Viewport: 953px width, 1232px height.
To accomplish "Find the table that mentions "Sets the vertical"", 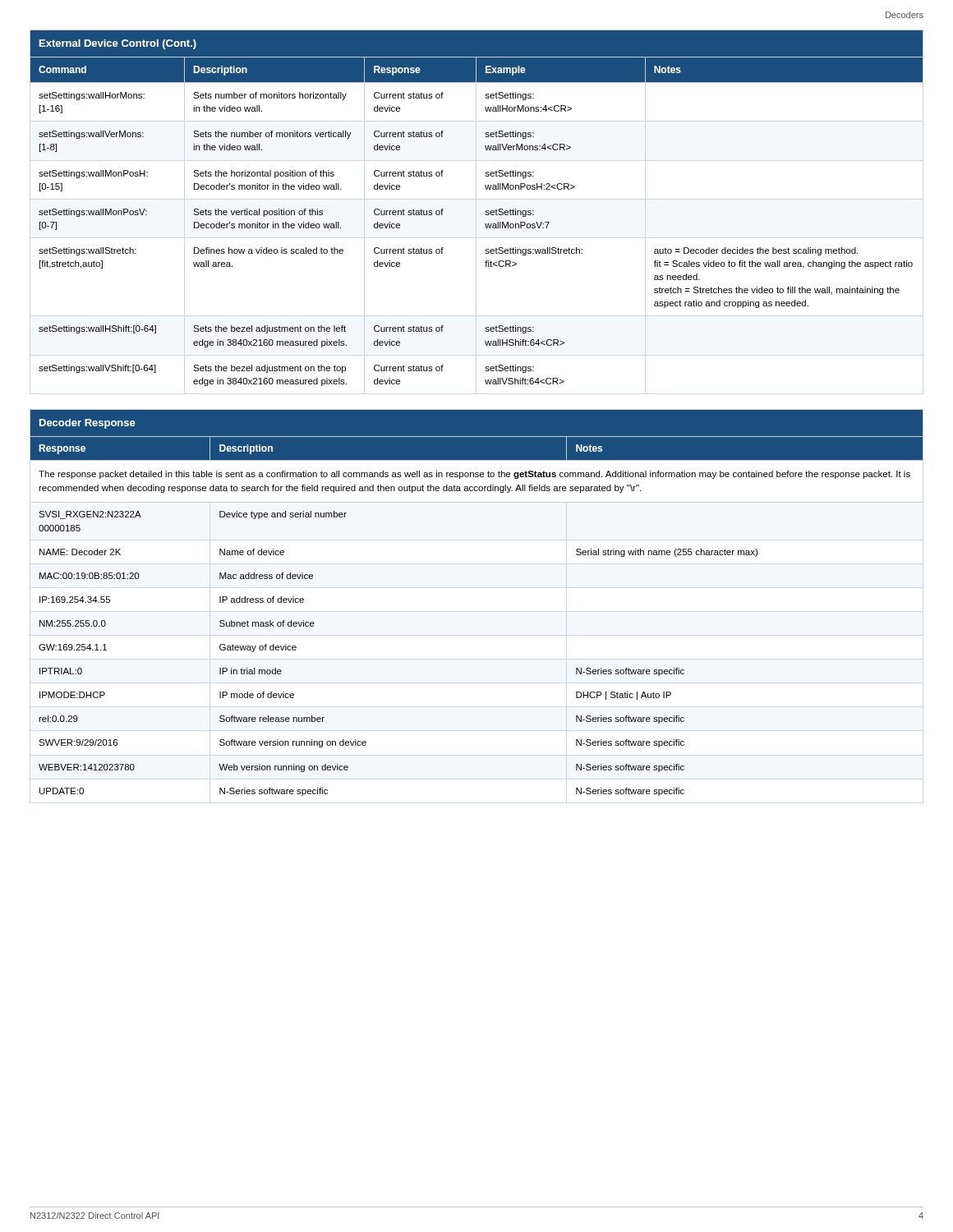I will pos(476,212).
